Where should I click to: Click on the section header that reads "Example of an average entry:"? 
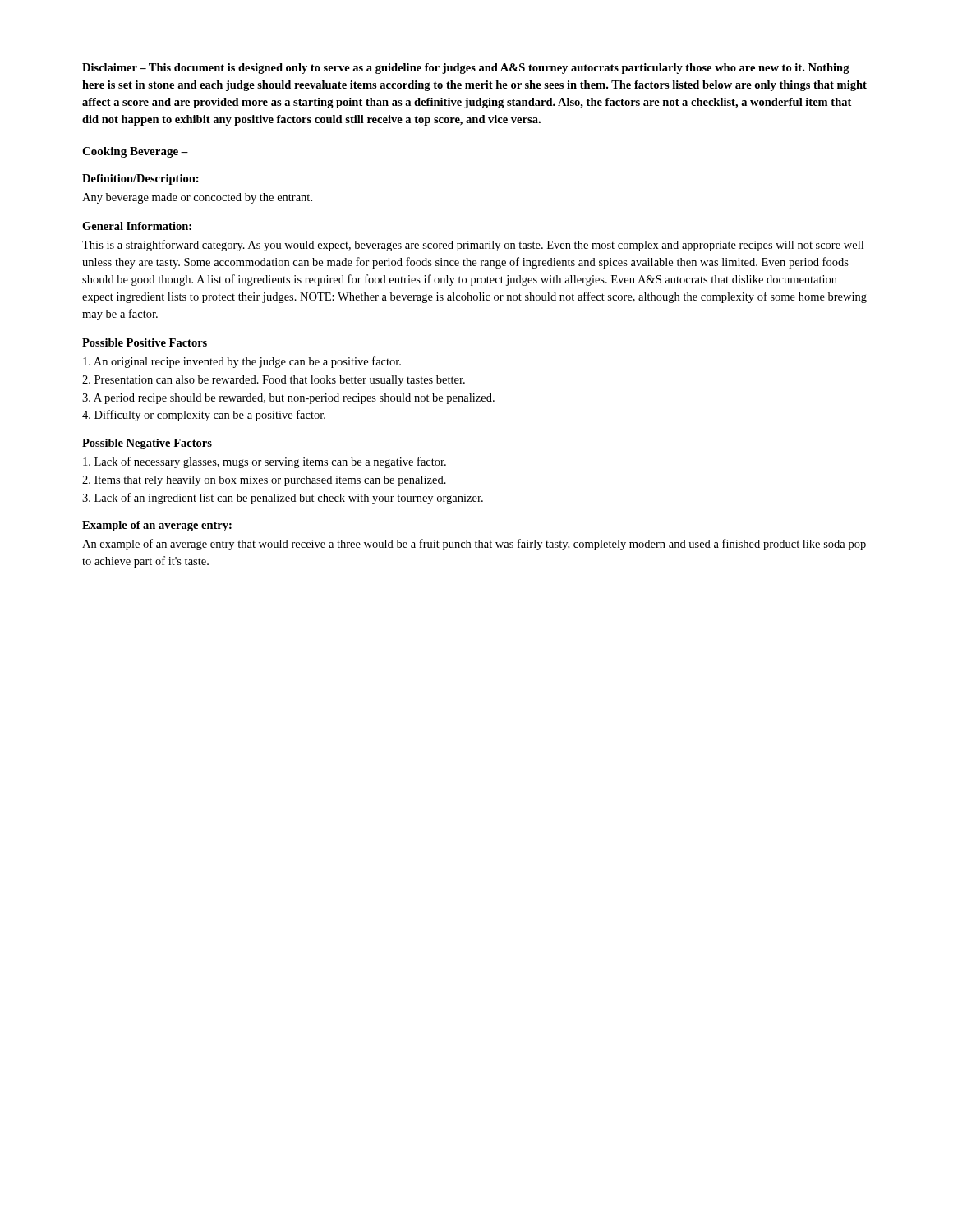(x=157, y=525)
